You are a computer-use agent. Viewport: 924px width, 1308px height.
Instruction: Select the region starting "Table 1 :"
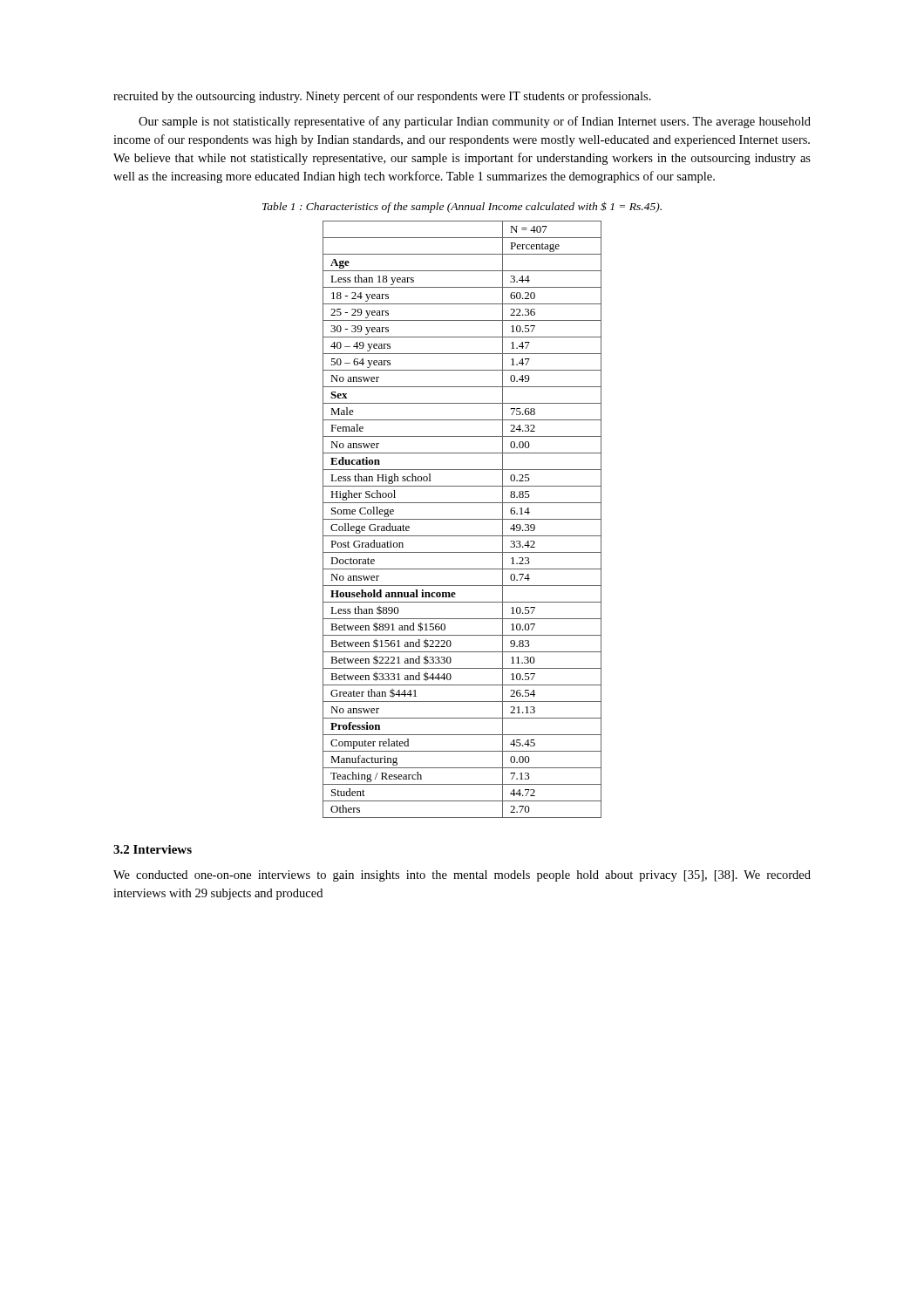462,206
